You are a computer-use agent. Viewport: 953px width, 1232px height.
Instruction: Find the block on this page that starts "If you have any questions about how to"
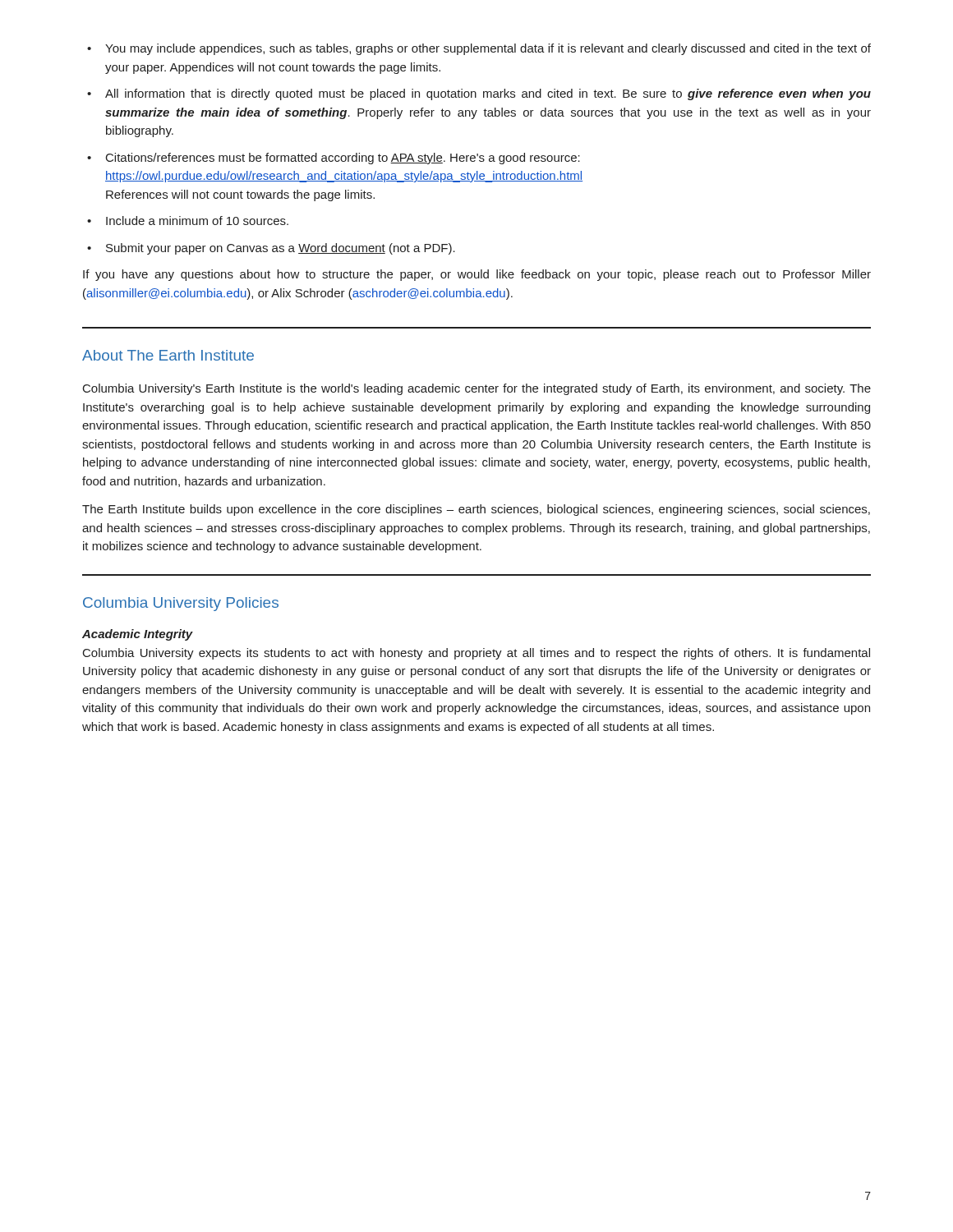tap(476, 283)
